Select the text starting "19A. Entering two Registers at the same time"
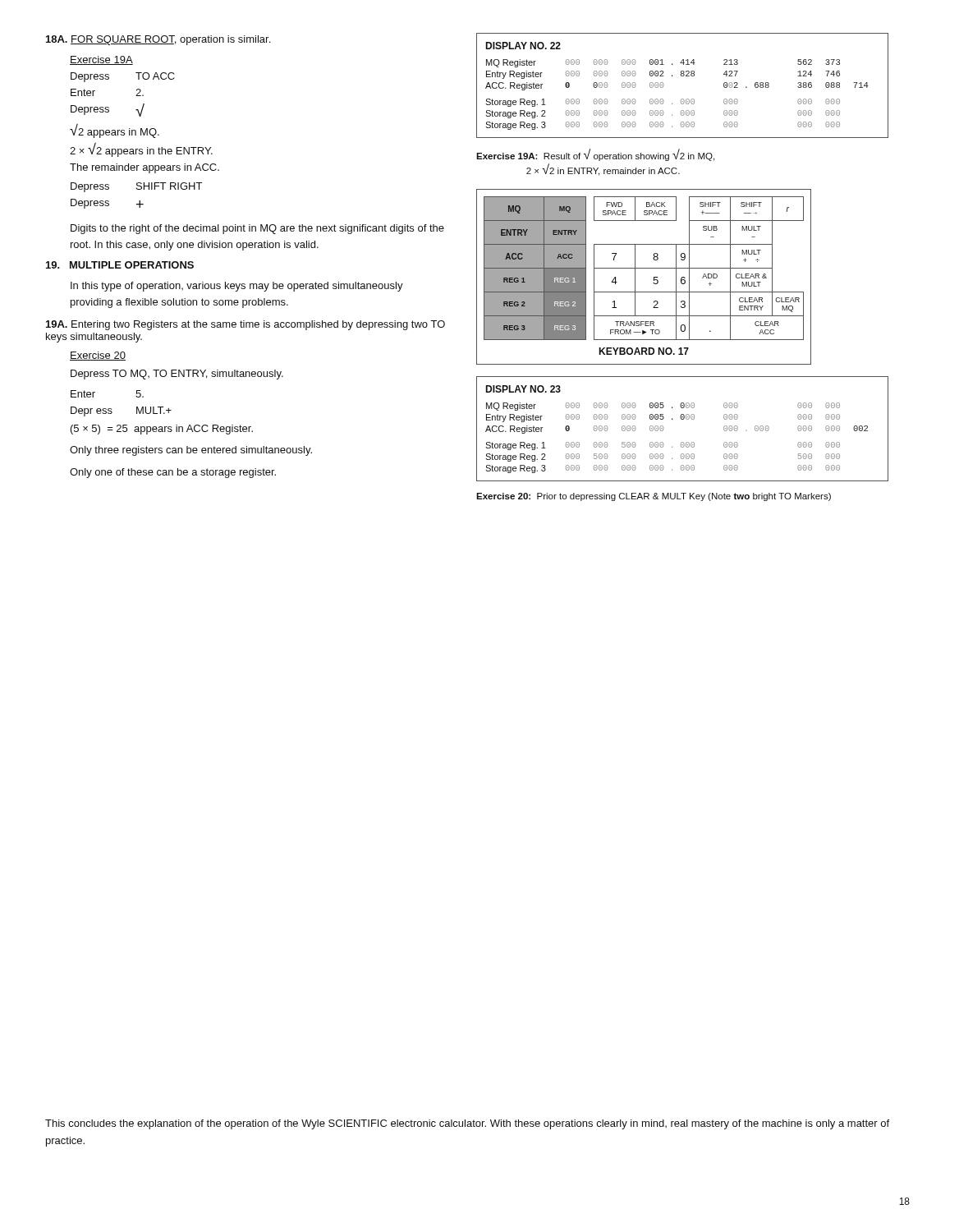The image size is (959, 1232). 245,330
